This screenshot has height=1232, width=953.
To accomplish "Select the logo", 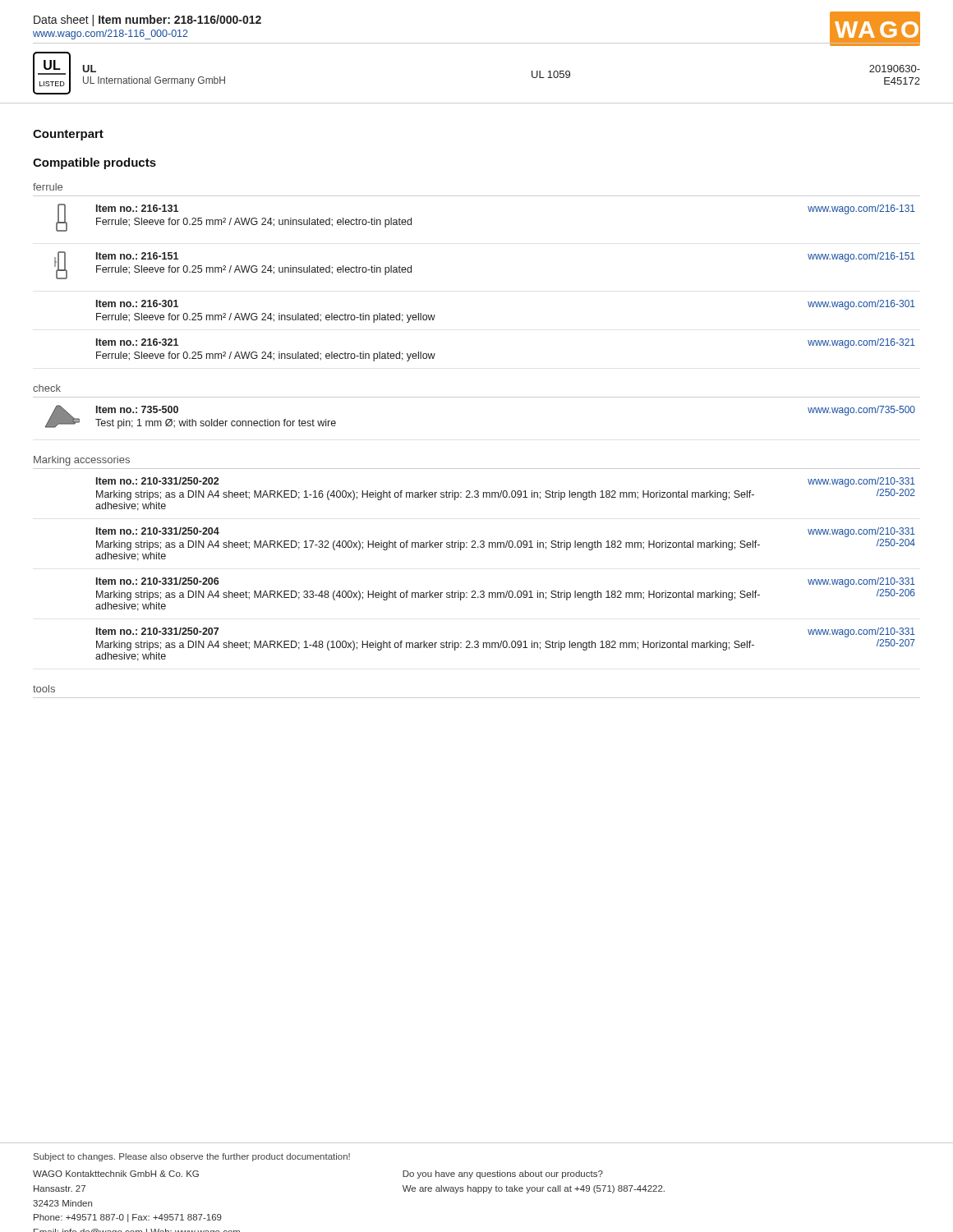I will coord(875,30).
